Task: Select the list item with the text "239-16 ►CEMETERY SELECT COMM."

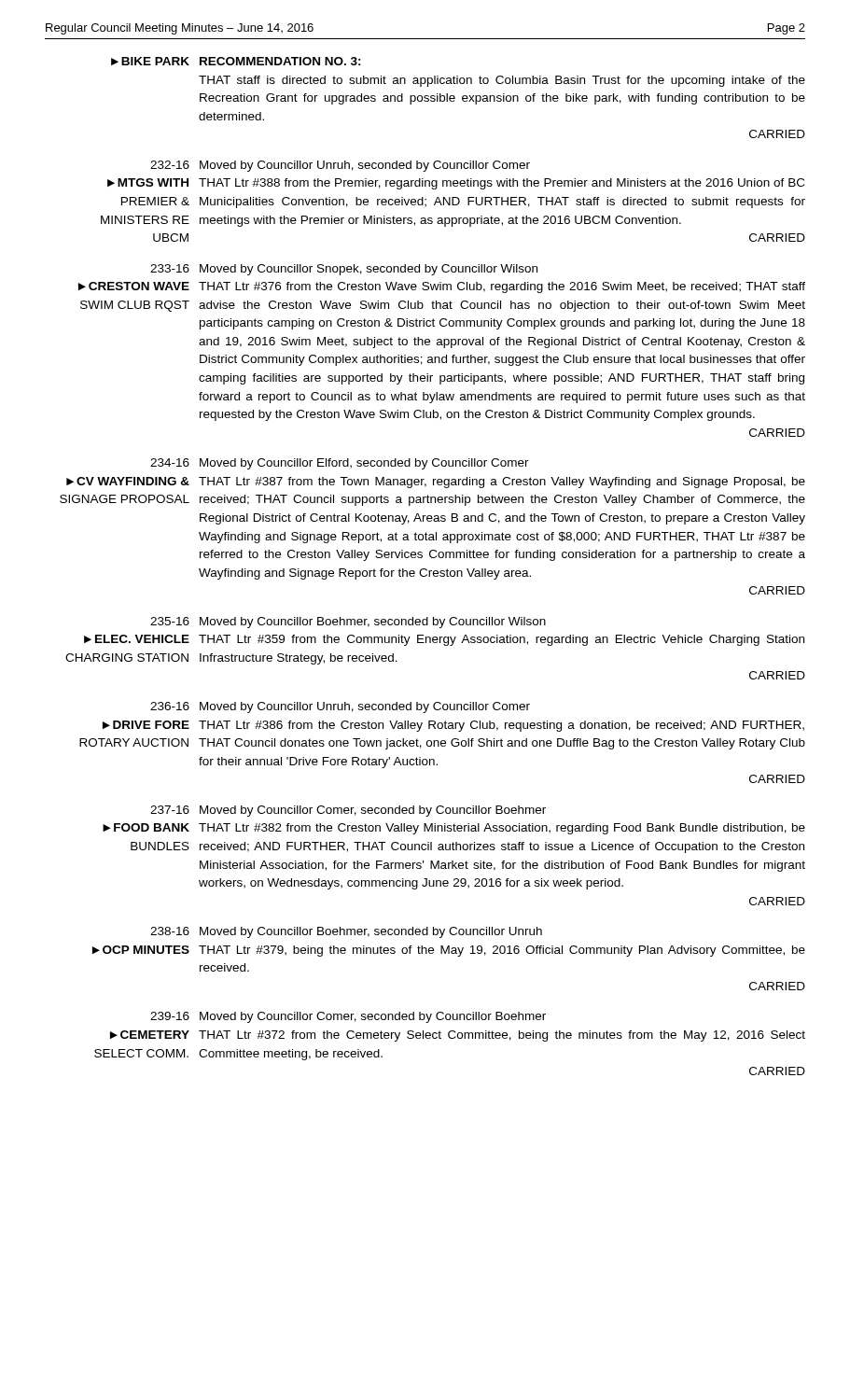Action: click(x=425, y=1044)
